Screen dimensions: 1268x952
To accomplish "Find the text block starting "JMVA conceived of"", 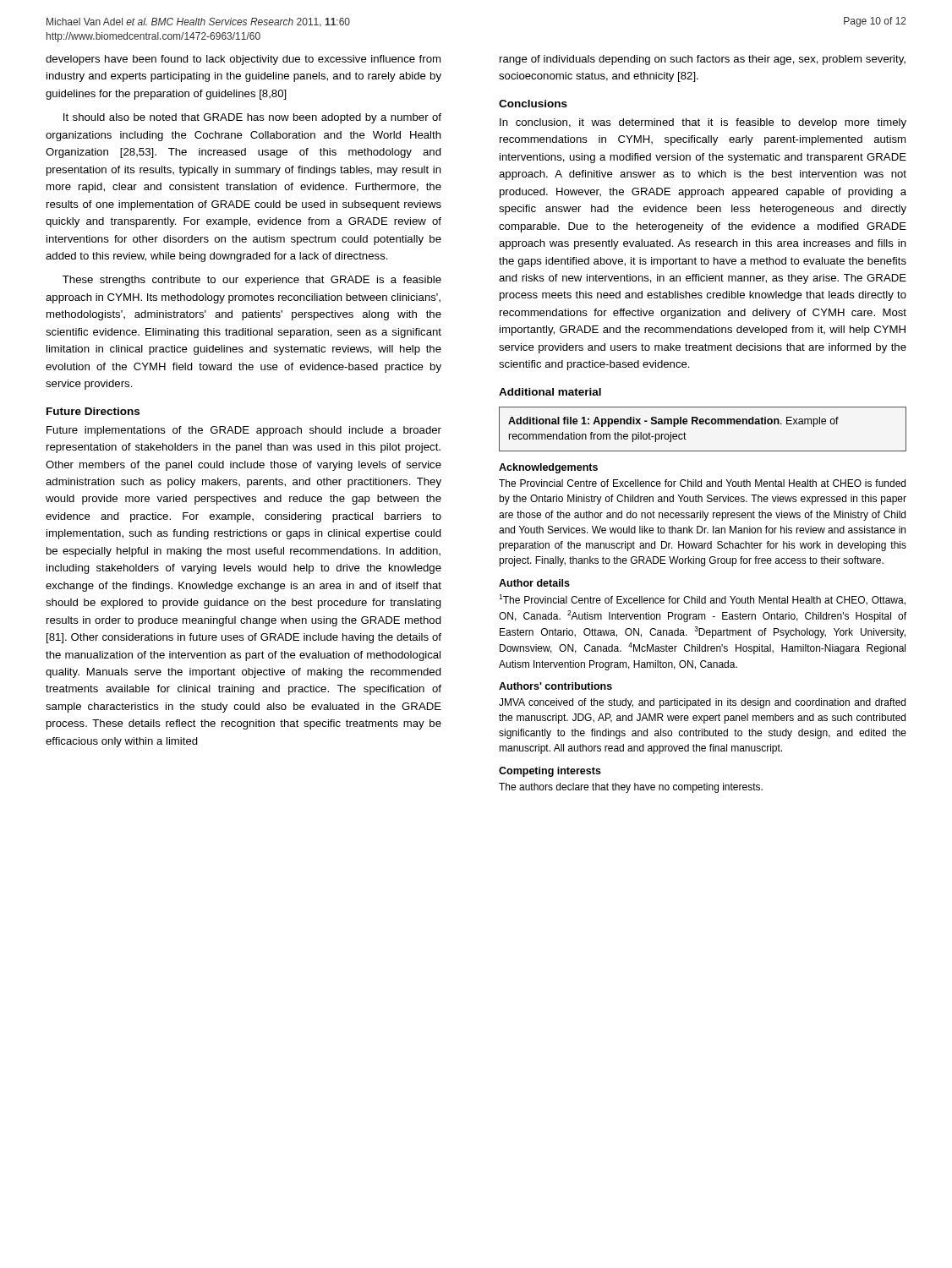I will [x=703, y=726].
